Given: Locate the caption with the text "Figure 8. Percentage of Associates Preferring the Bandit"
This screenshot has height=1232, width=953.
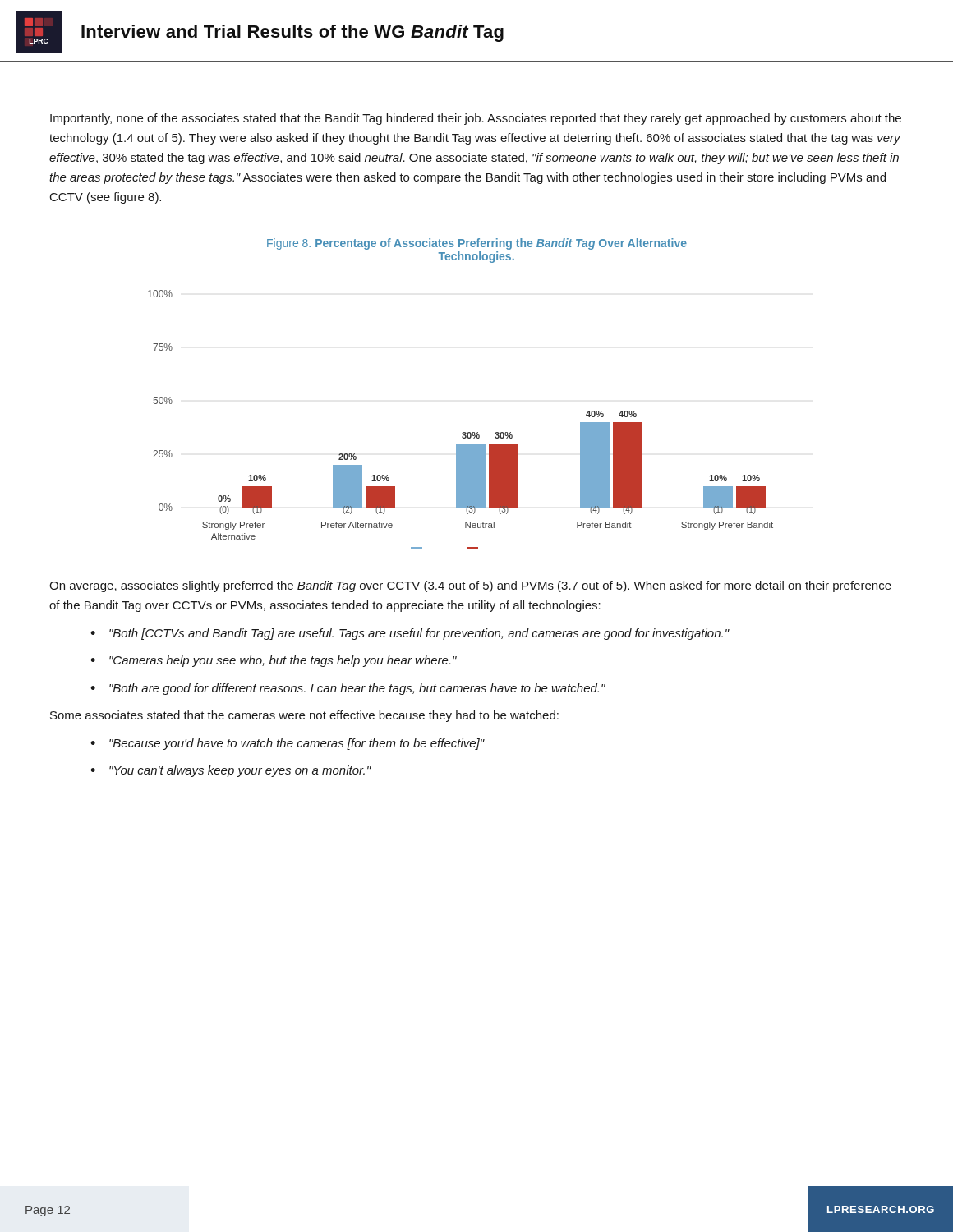Looking at the screenshot, I should (476, 250).
